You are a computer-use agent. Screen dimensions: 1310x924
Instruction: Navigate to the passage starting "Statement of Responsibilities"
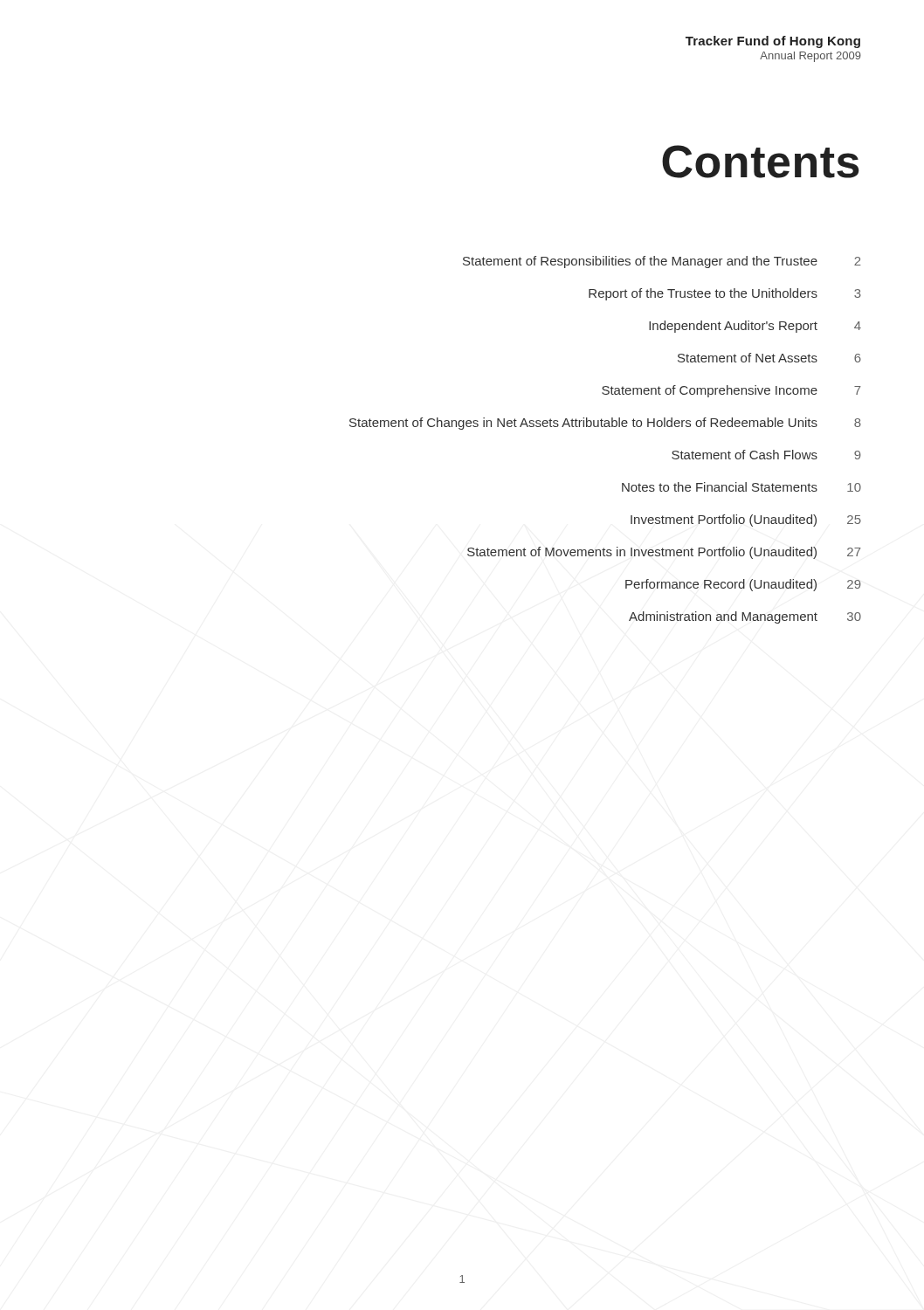462,261
